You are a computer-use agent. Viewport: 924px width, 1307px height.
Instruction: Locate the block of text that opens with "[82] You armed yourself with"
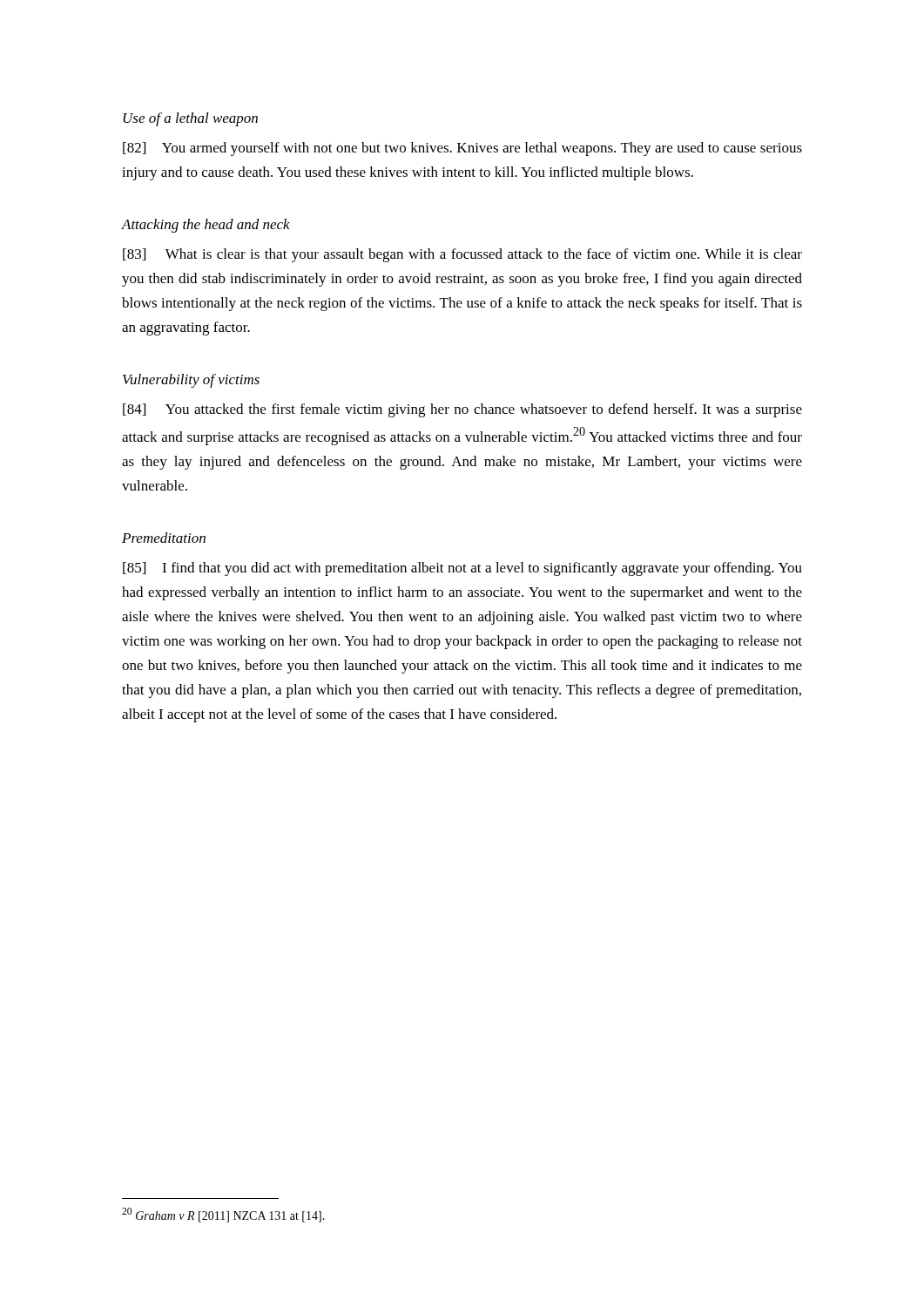[x=462, y=160]
